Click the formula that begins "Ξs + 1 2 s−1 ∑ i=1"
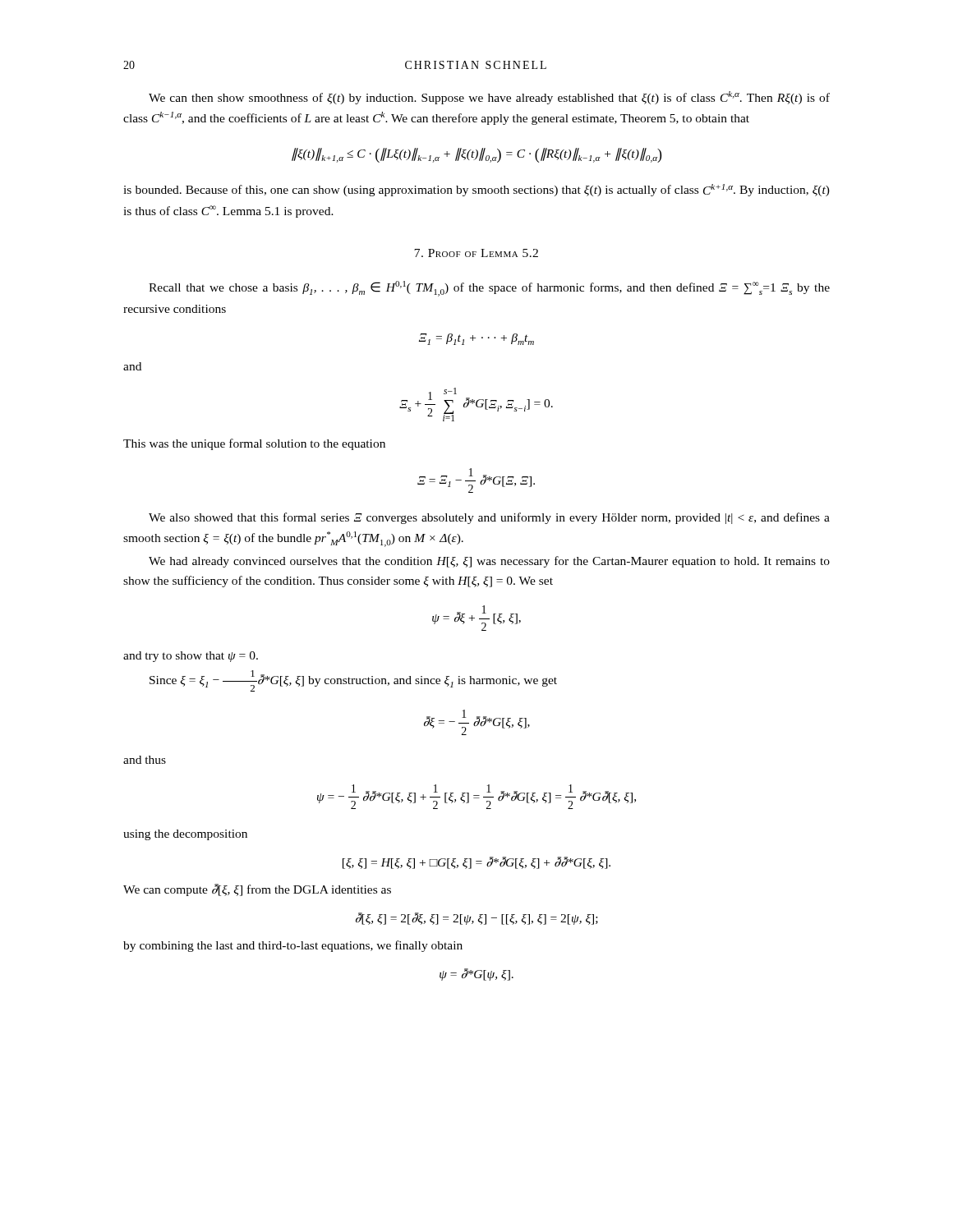 click(476, 405)
